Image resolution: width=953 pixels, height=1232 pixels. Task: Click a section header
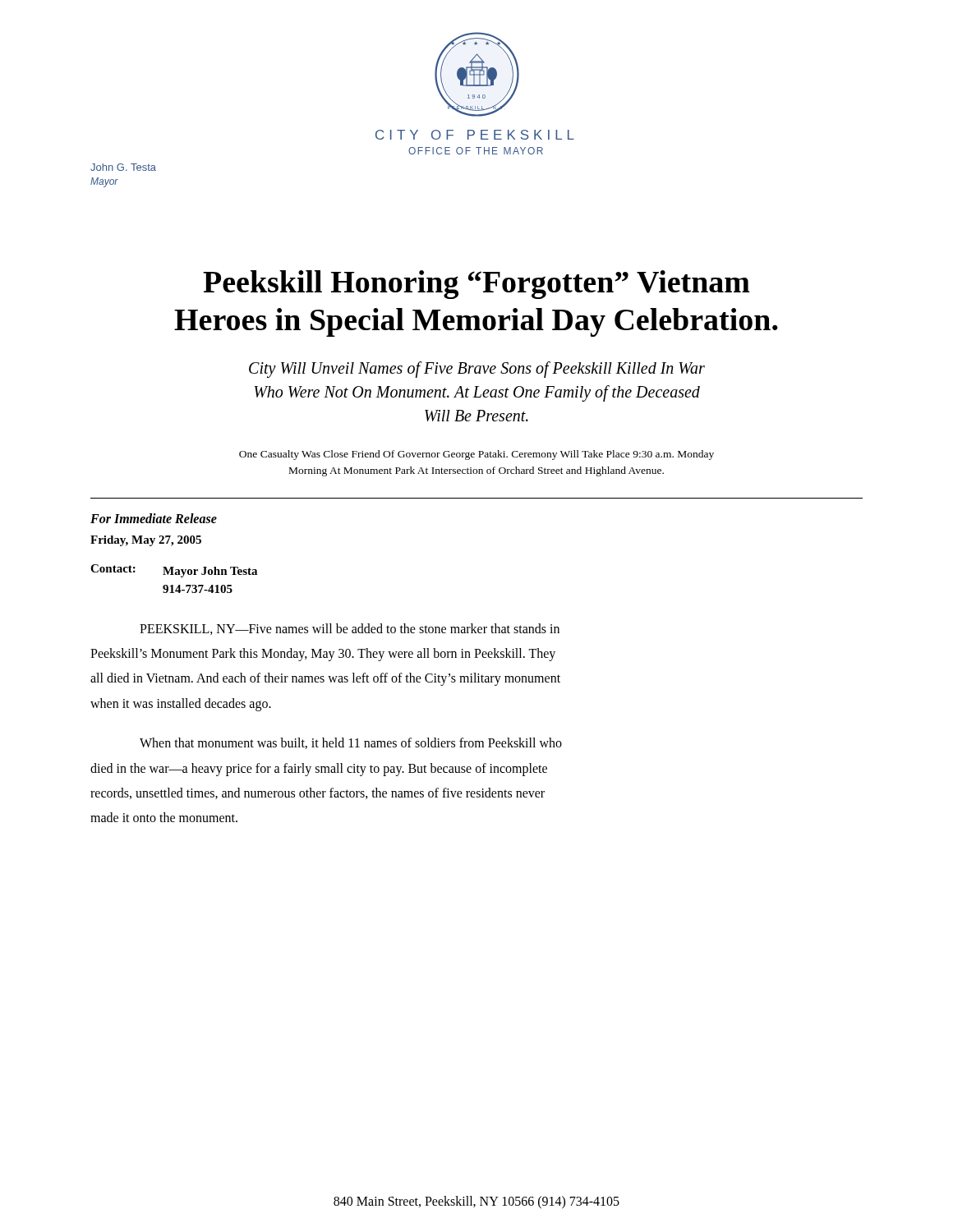tap(154, 518)
